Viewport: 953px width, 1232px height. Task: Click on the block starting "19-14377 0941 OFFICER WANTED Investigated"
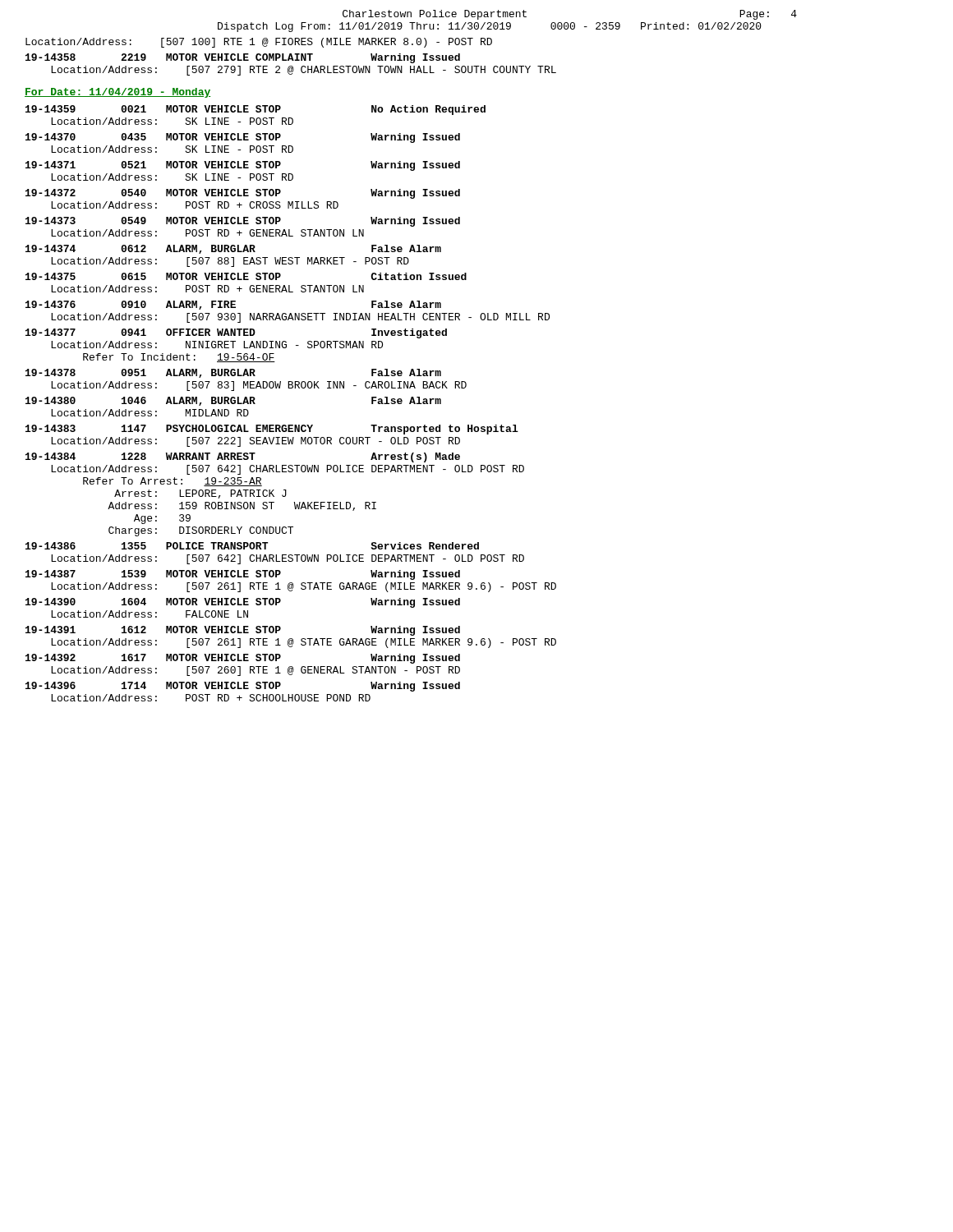pos(236,333)
